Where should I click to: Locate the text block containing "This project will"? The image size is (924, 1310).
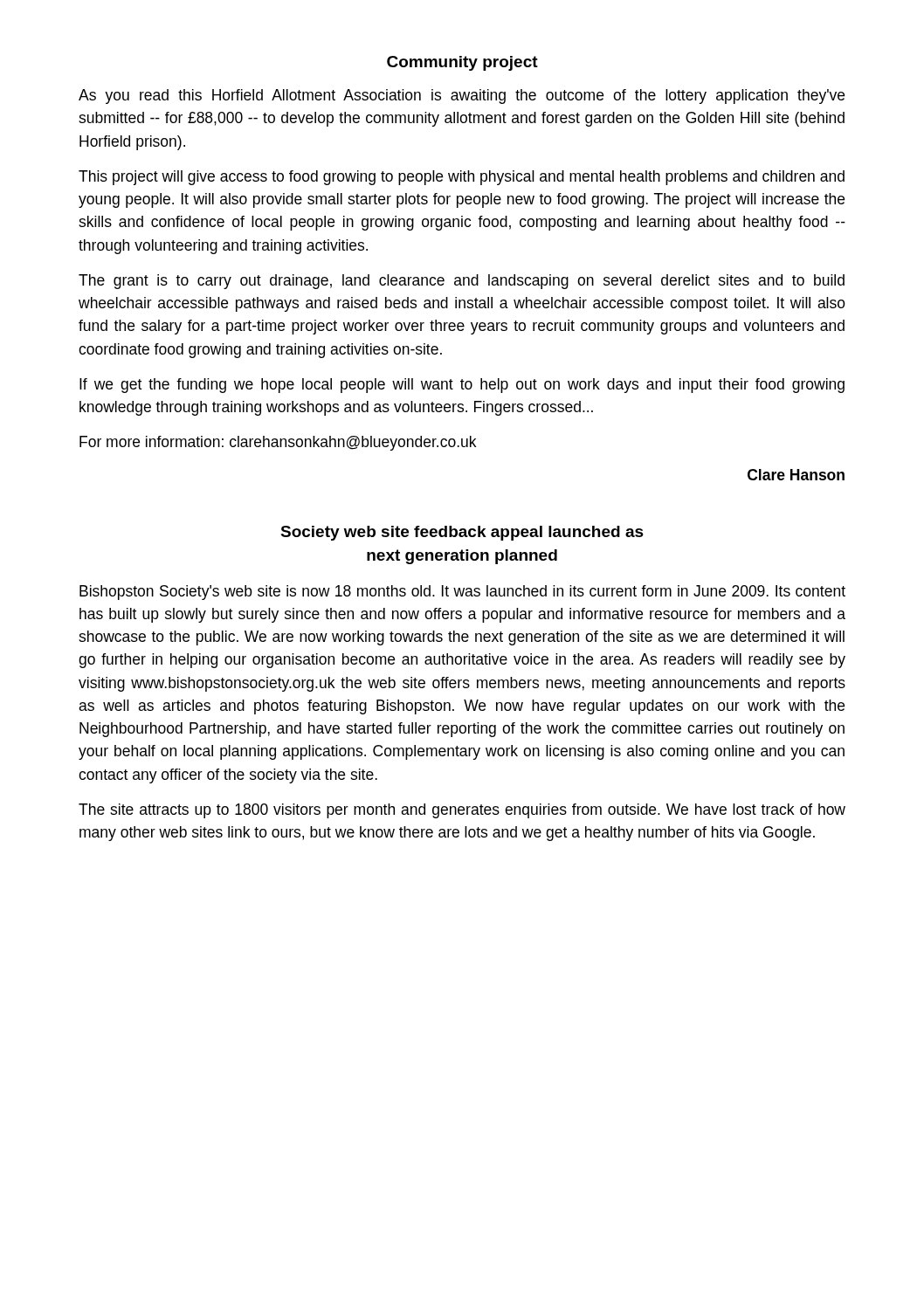(x=462, y=211)
